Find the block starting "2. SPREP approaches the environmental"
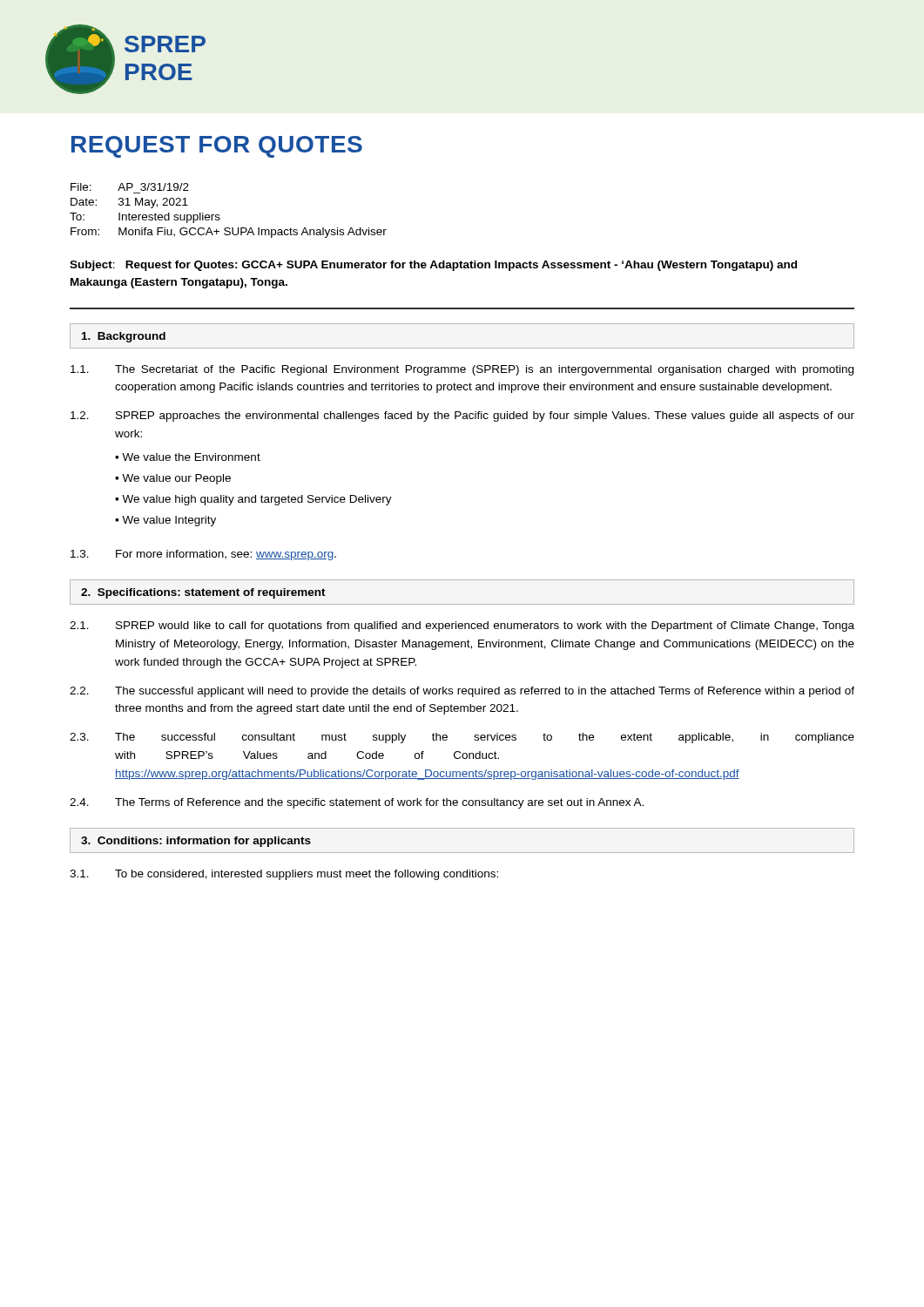 pyautogui.click(x=462, y=416)
